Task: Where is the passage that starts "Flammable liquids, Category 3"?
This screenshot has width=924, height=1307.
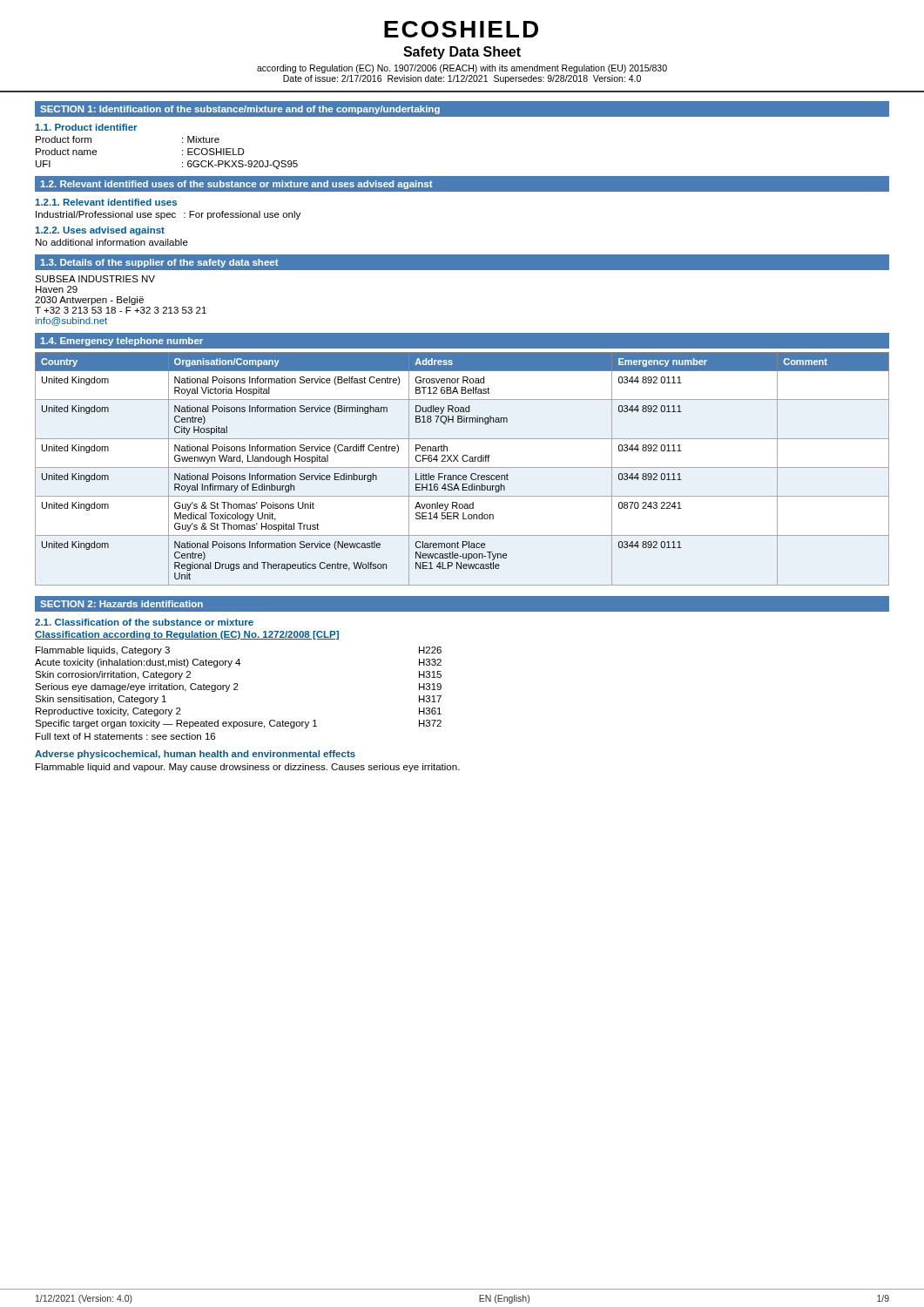Action: pos(238,650)
